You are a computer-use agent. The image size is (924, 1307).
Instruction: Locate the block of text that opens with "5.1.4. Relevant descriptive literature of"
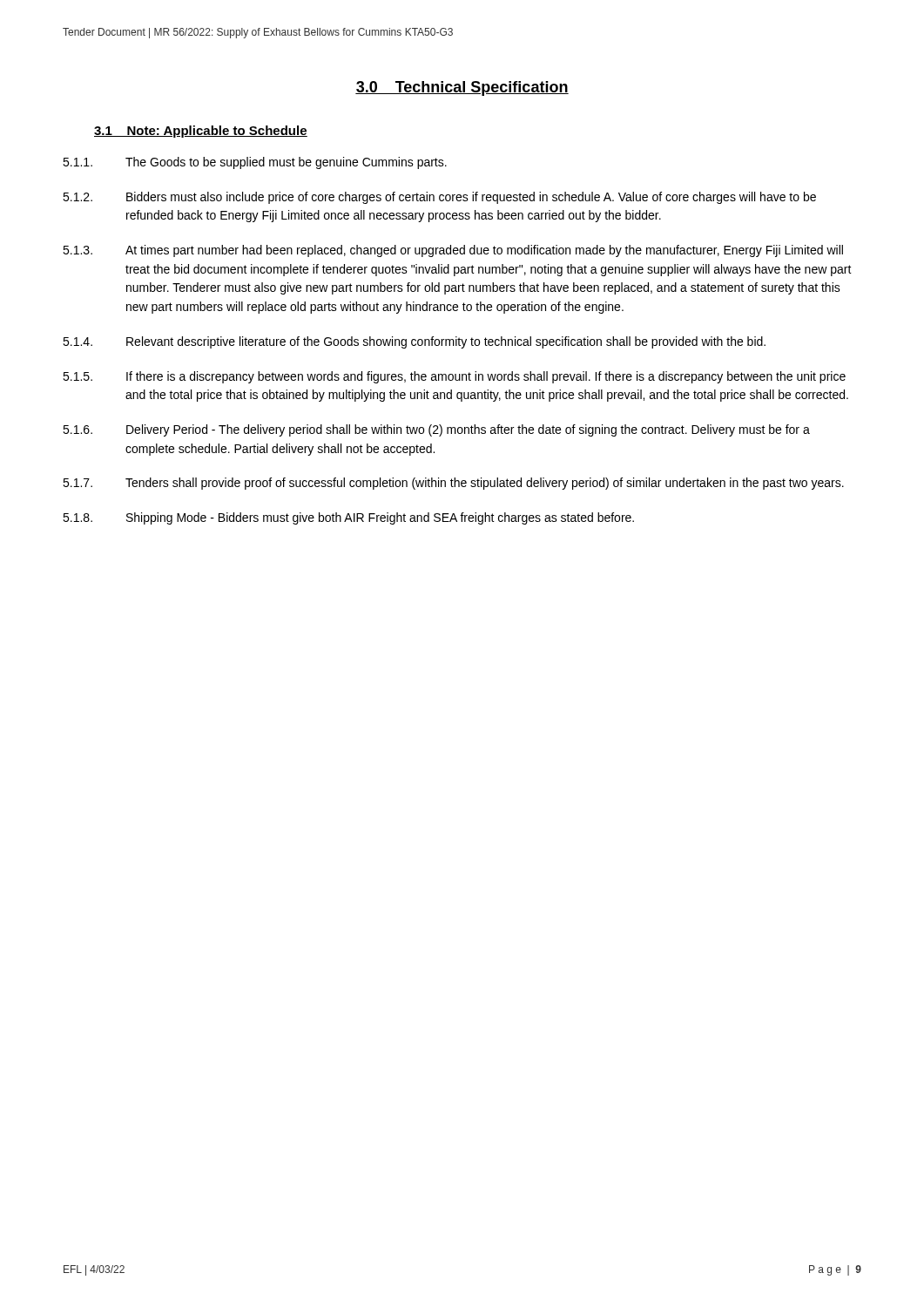462,342
